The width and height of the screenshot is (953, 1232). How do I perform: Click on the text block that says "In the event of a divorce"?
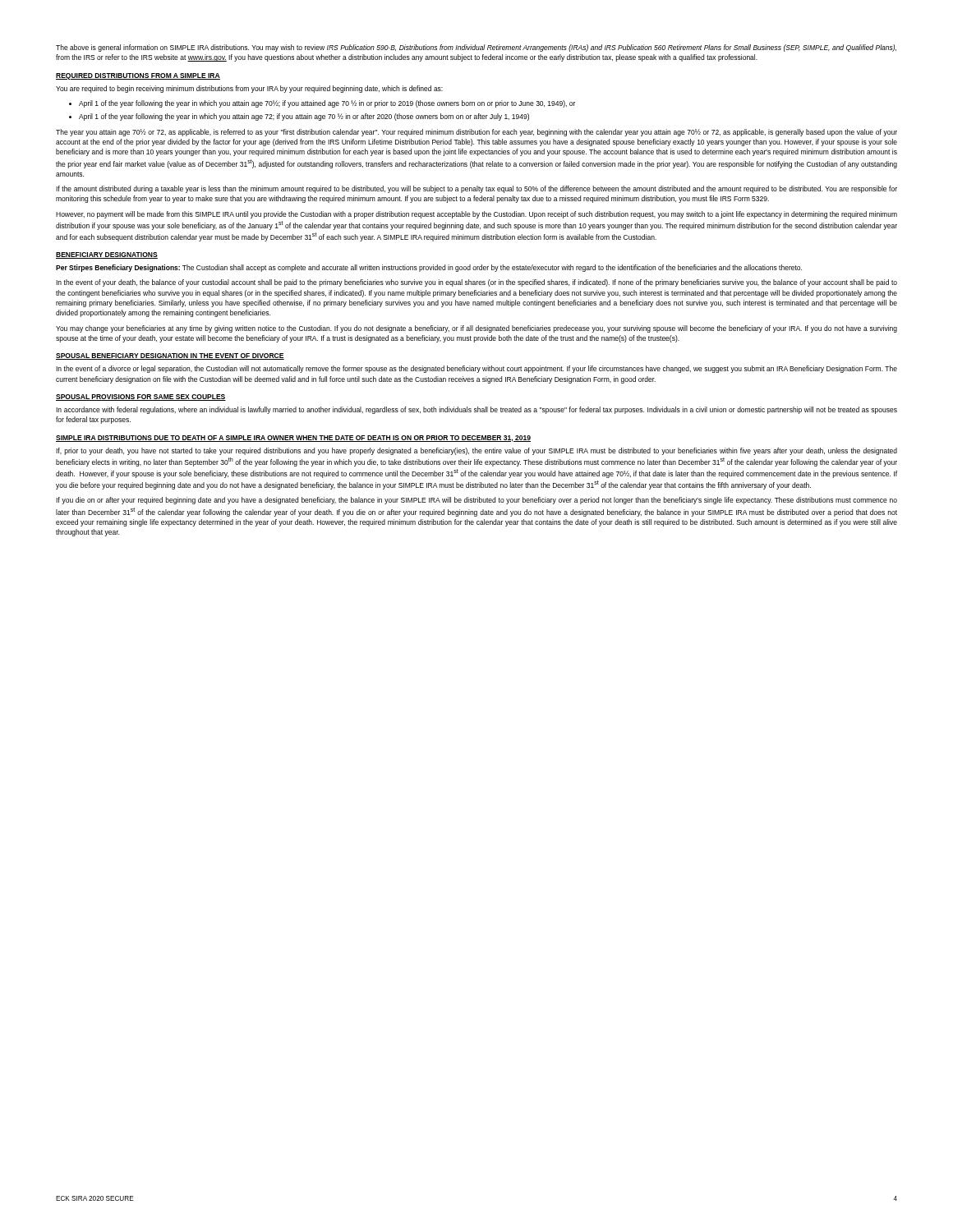476,374
